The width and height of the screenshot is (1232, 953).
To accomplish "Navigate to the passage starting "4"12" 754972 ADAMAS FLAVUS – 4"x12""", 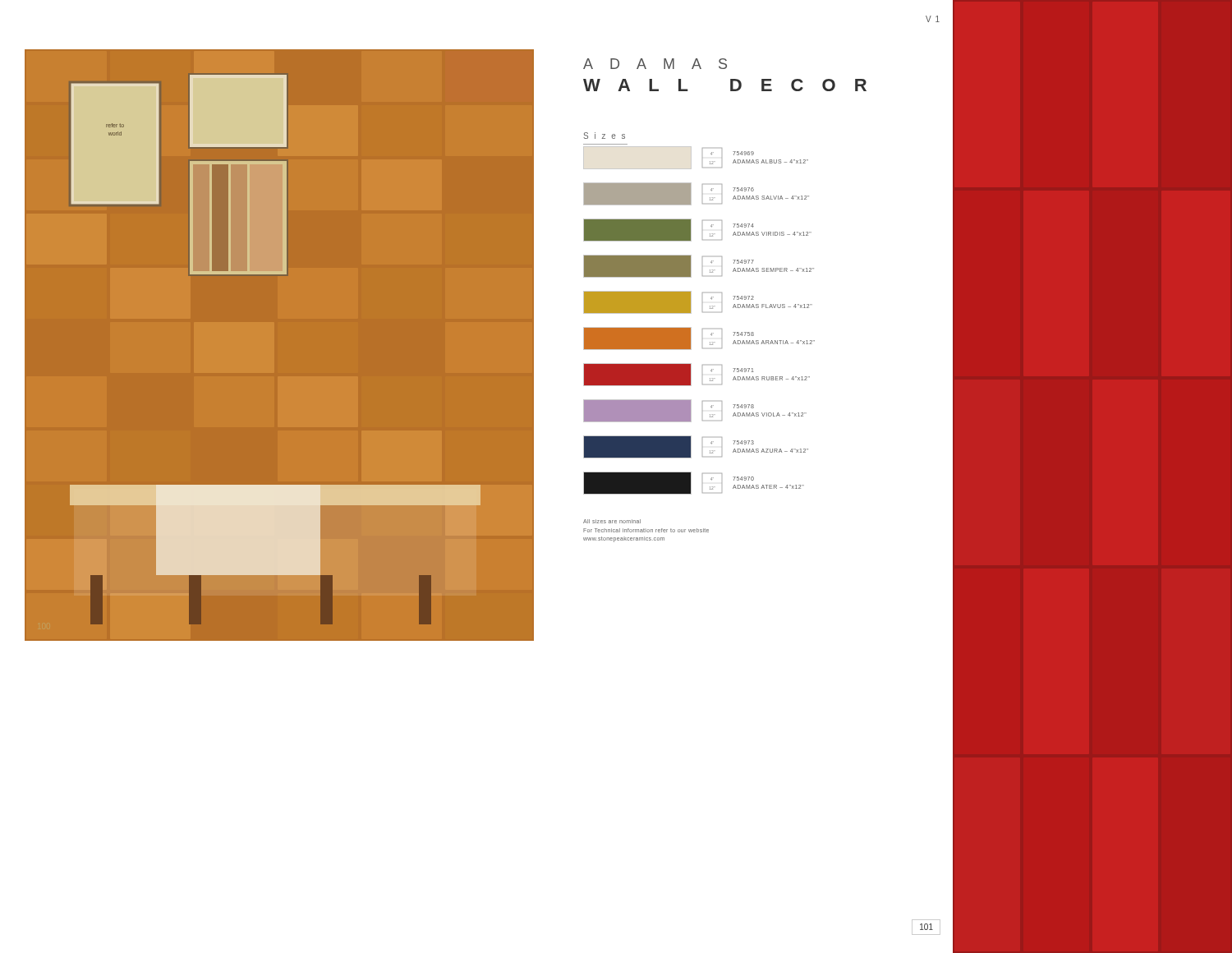I will [698, 302].
